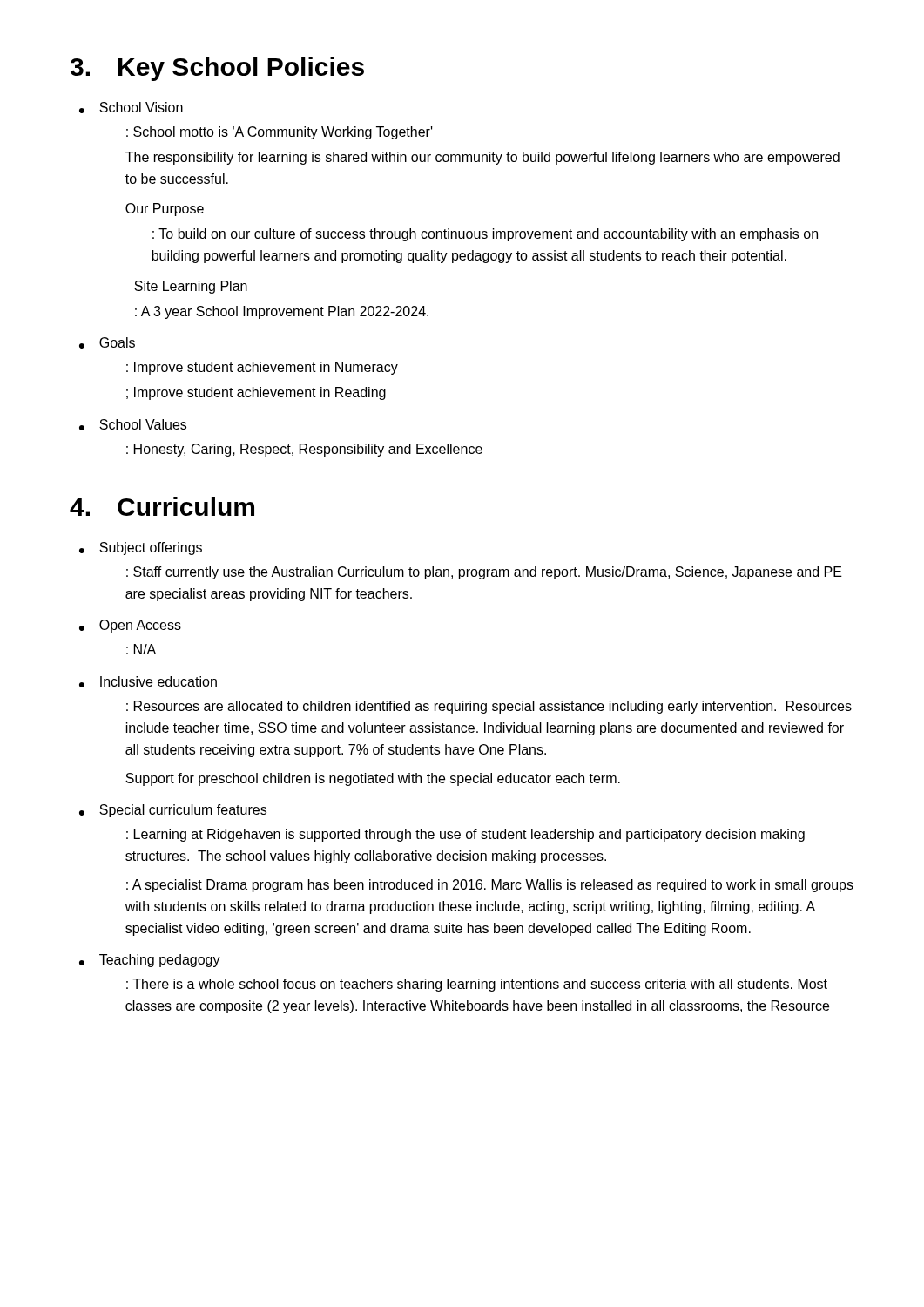924x1307 pixels.
Task: Navigate to the region starting "• School Vision : School"
Action: coord(131,108)
